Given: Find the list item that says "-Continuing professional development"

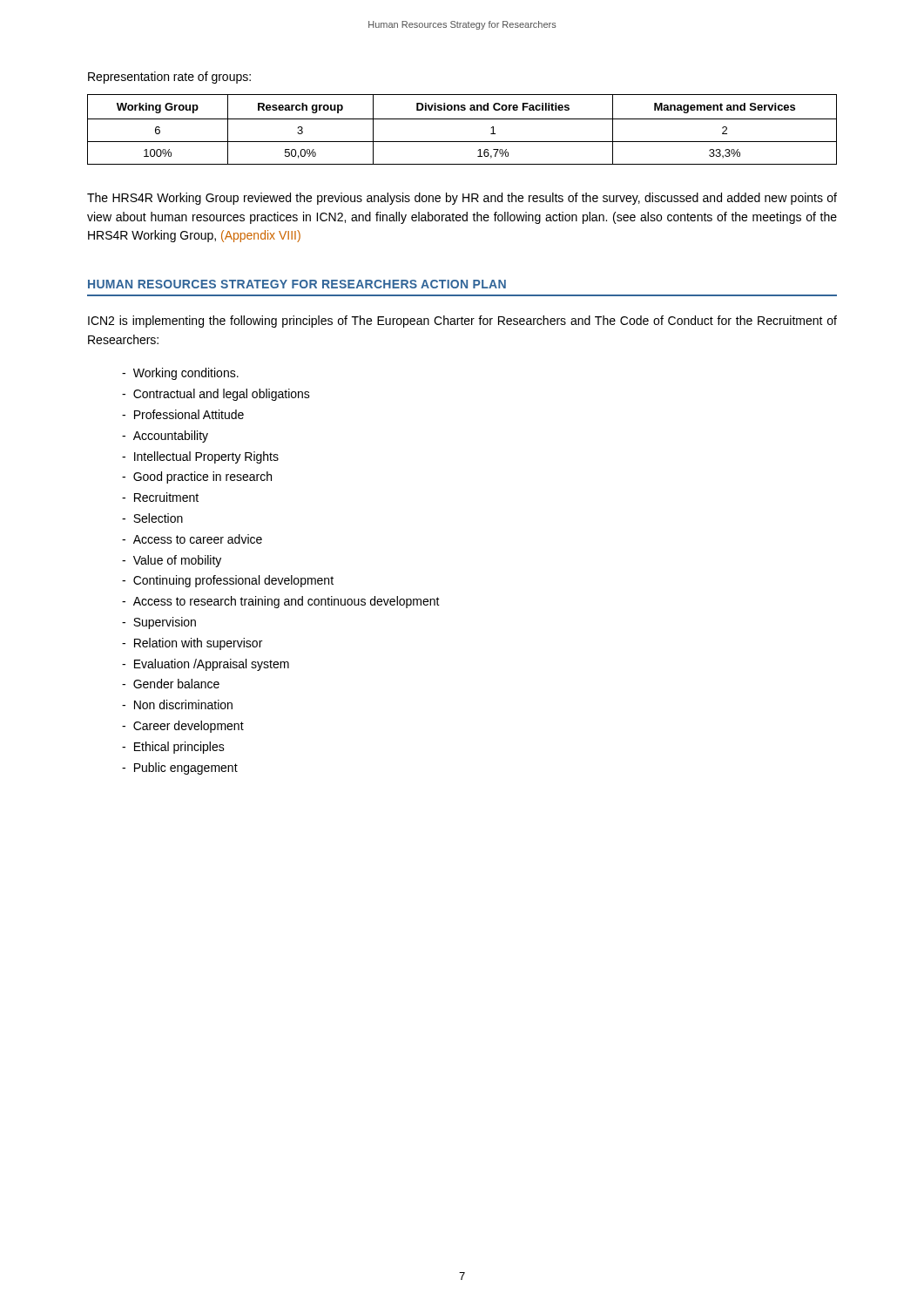Looking at the screenshot, I should (228, 581).
